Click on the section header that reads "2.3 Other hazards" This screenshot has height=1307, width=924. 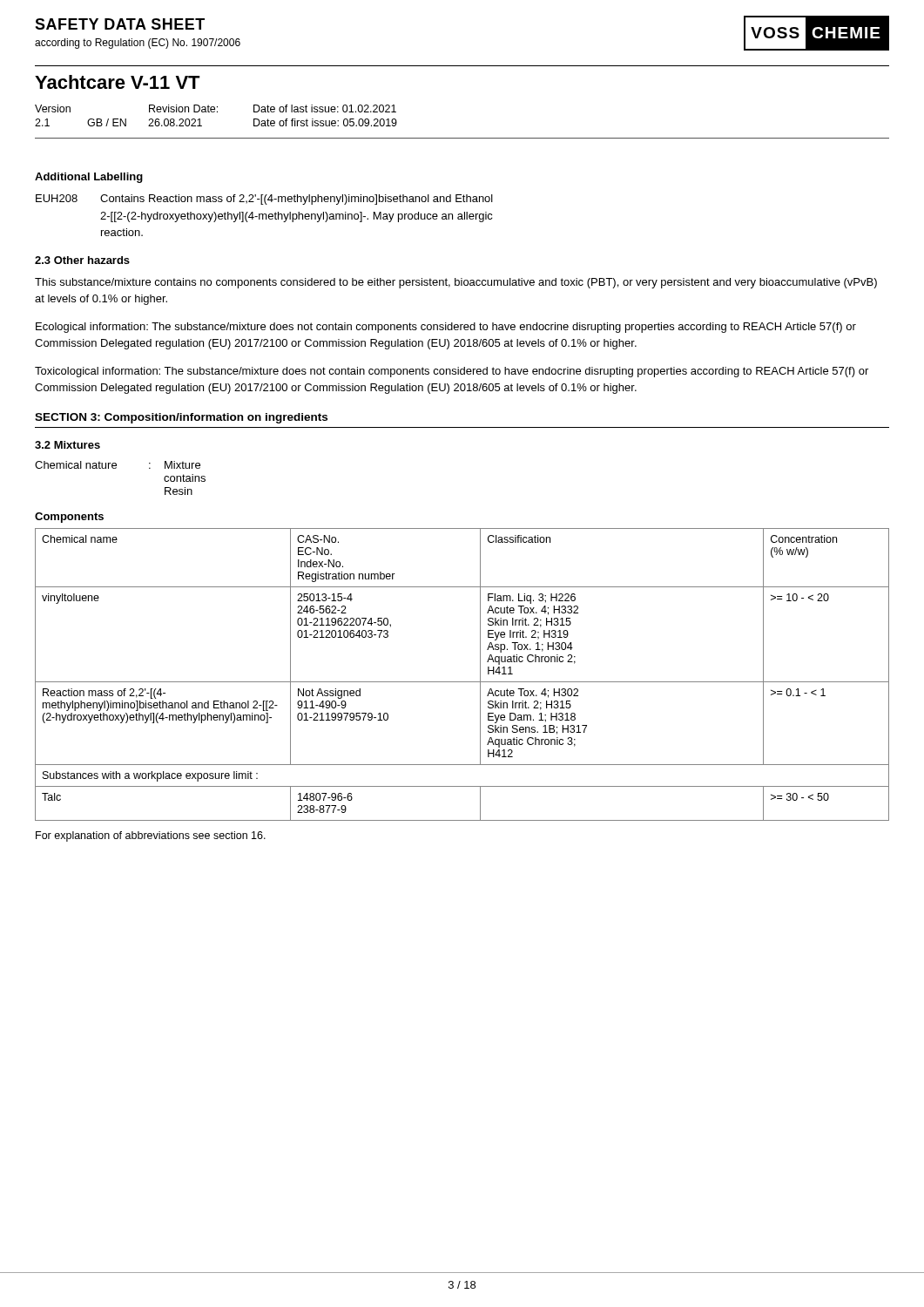tap(82, 260)
